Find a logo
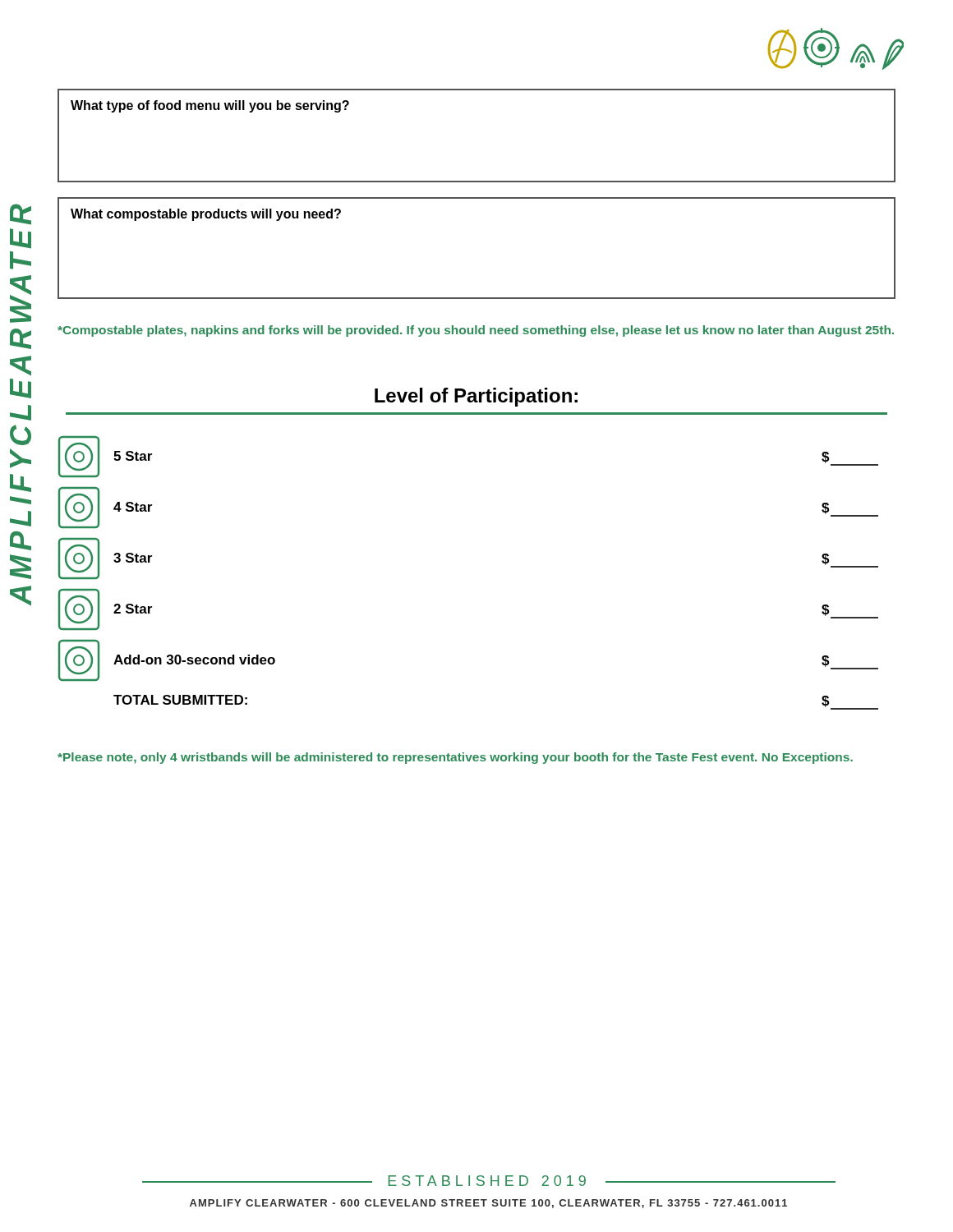This screenshot has height=1232, width=953. click(x=830, y=44)
